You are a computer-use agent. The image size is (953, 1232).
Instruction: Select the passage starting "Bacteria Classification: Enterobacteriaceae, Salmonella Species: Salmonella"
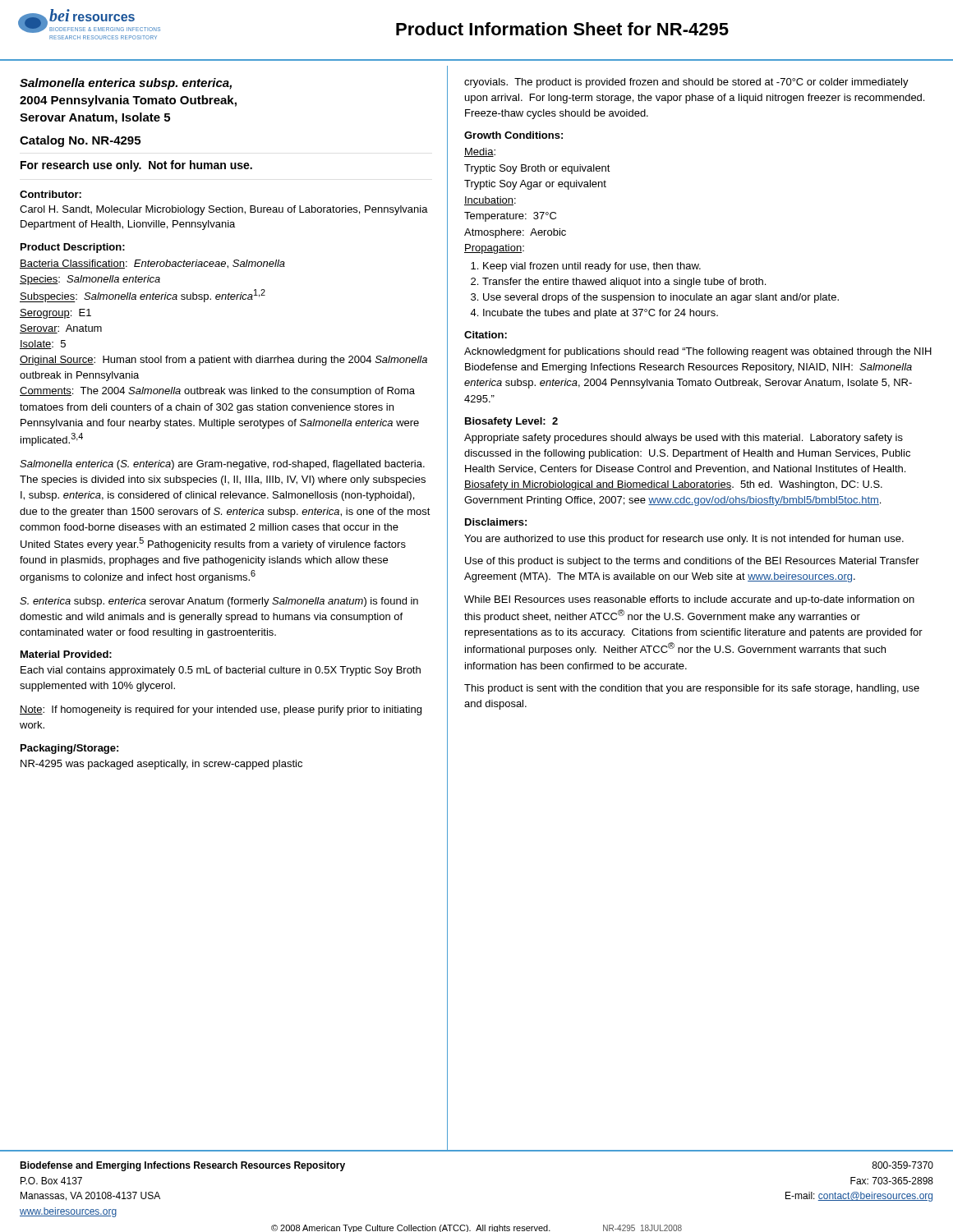pyautogui.click(x=224, y=352)
